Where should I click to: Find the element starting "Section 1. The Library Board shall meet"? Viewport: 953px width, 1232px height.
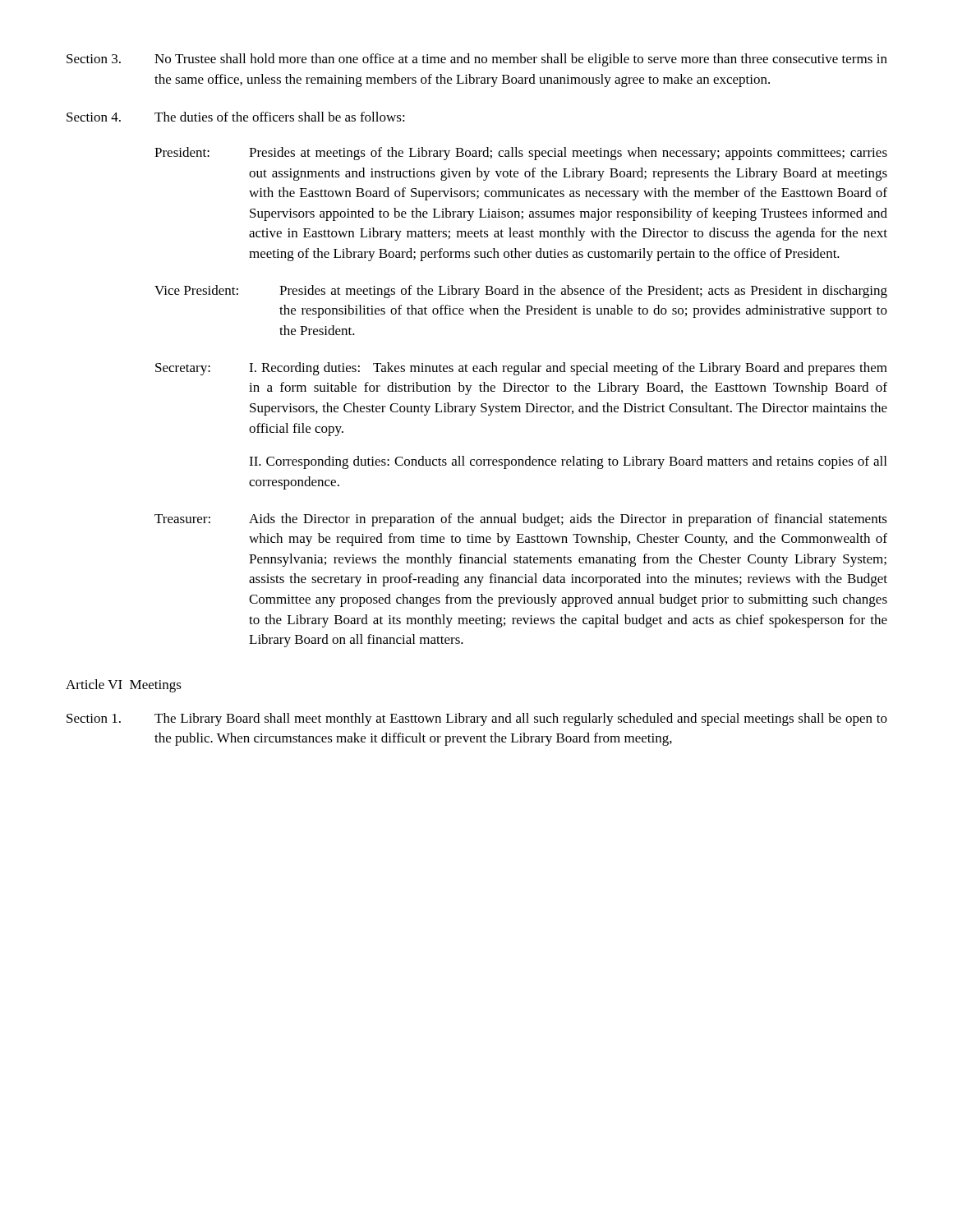click(476, 729)
